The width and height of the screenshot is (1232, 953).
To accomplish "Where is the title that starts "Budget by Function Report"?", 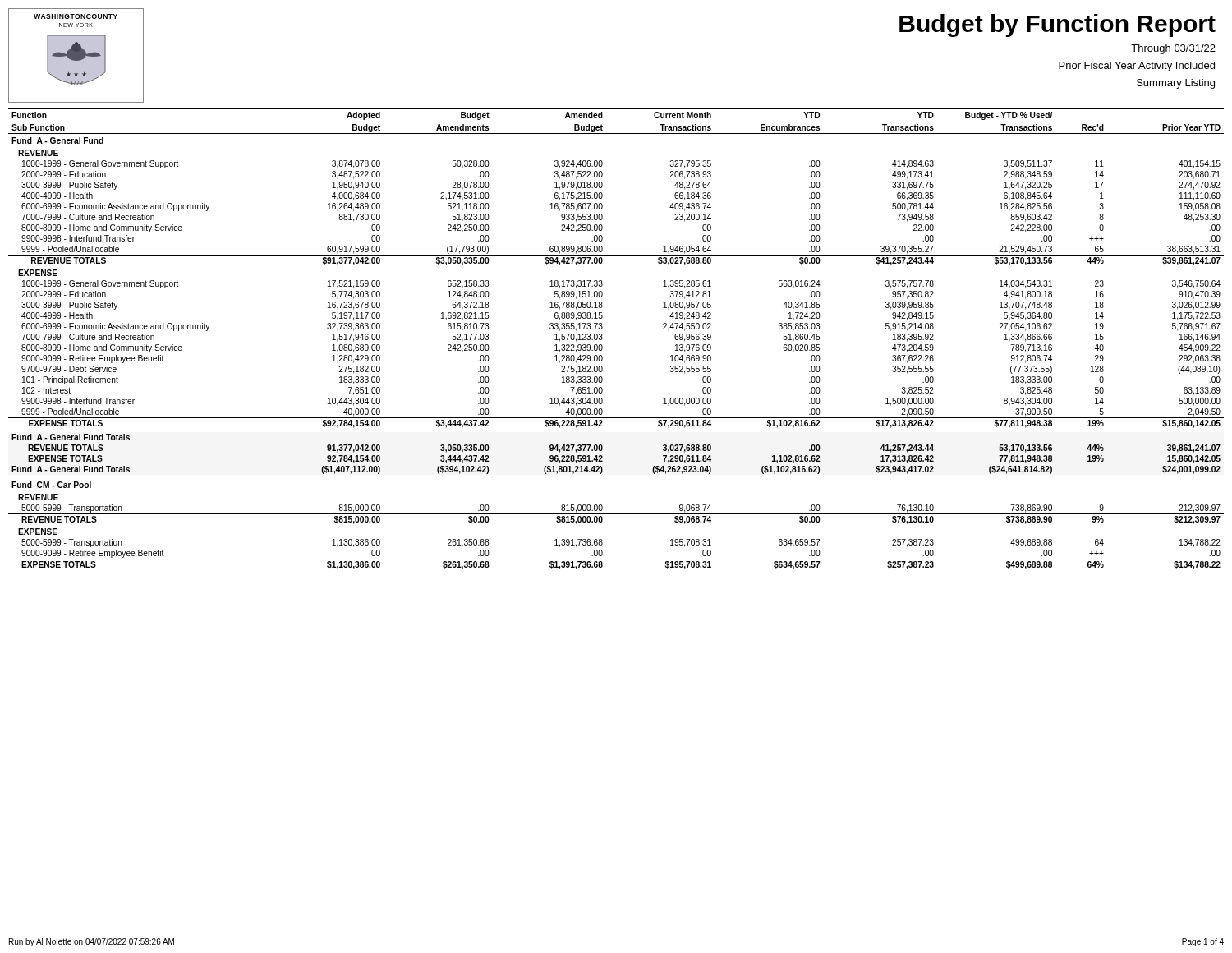I will pyautogui.click(x=1057, y=51).
